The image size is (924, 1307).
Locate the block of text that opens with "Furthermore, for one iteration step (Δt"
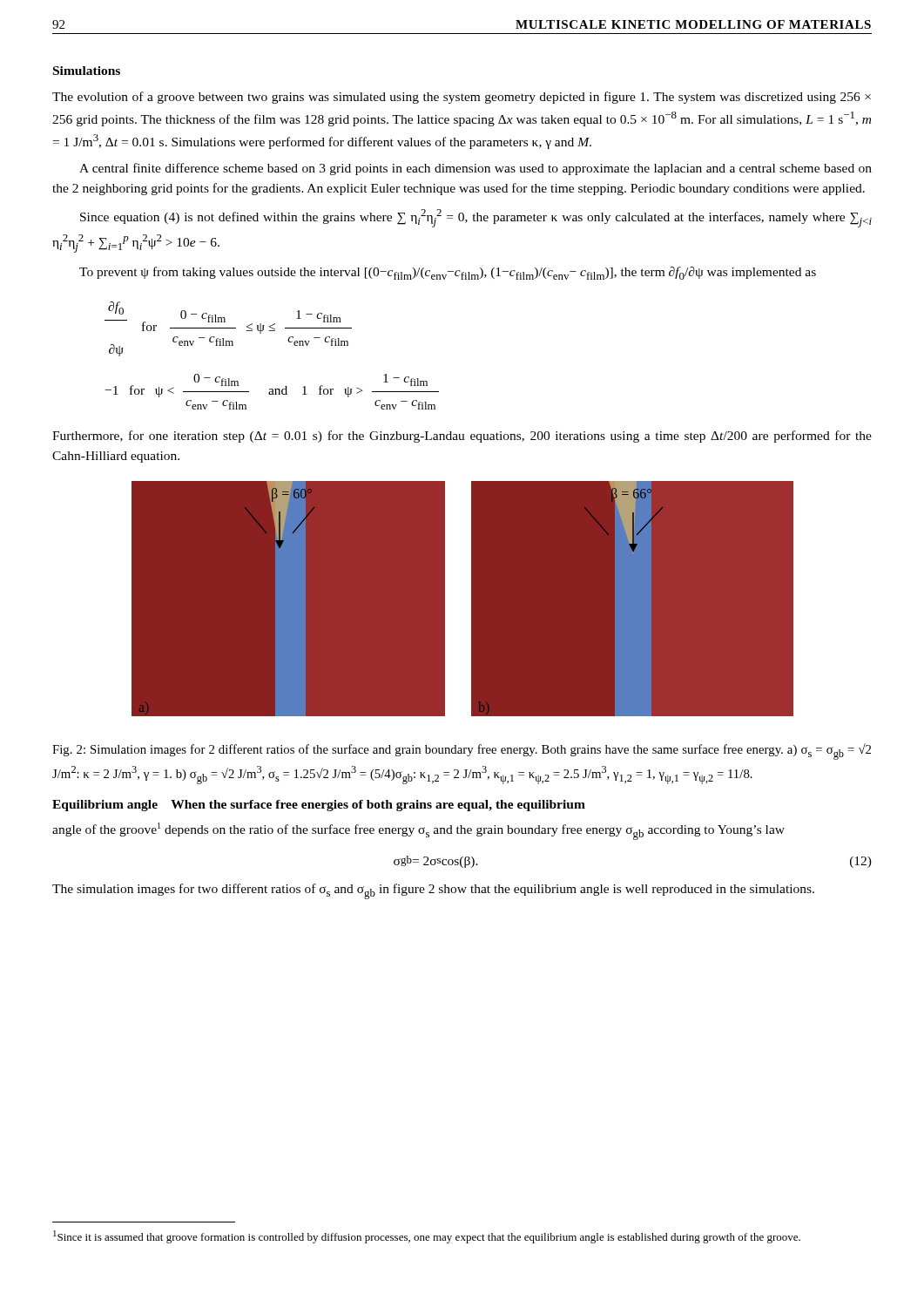[462, 445]
